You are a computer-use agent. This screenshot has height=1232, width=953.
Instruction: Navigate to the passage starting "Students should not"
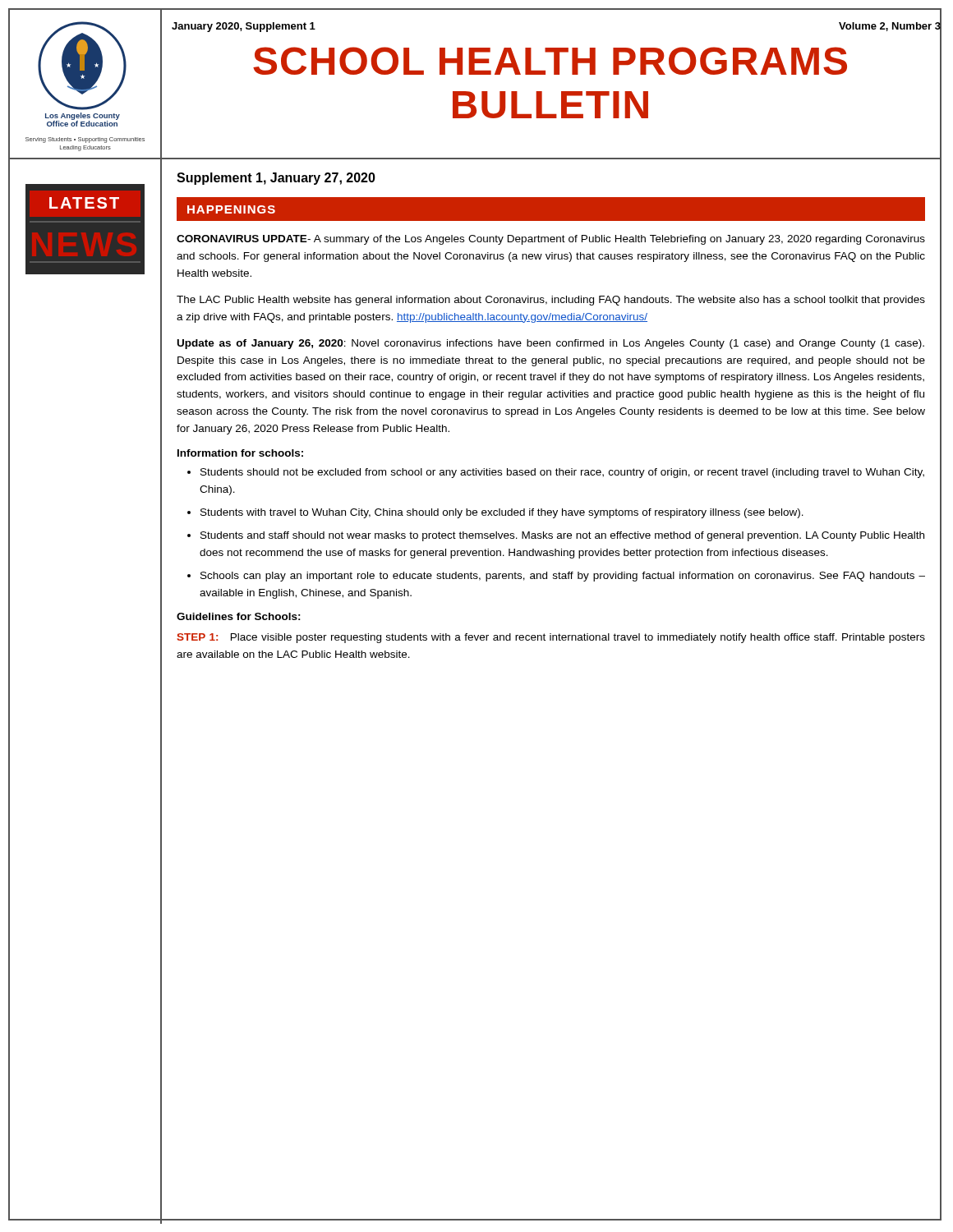562,481
